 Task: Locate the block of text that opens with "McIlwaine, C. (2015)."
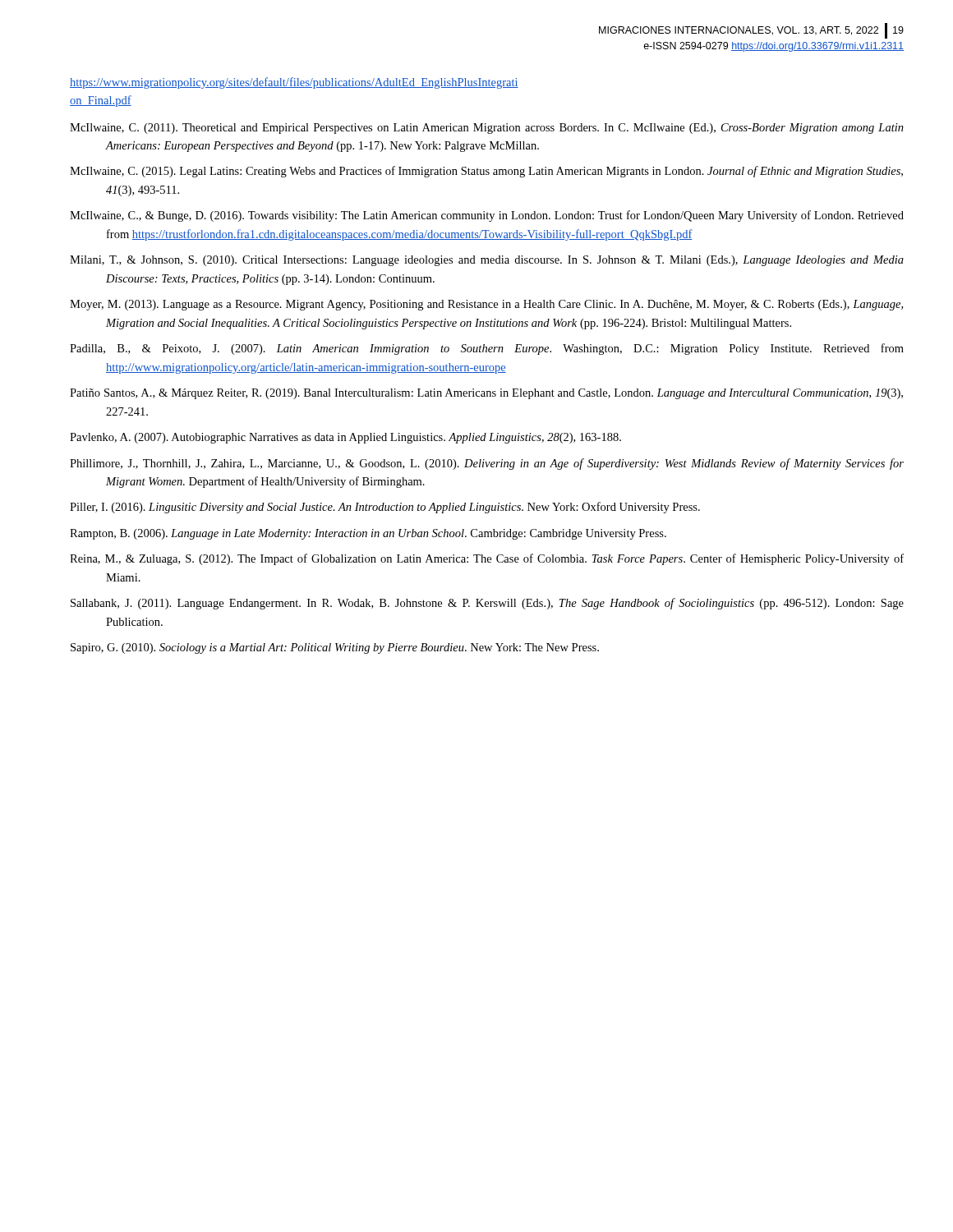point(487,180)
